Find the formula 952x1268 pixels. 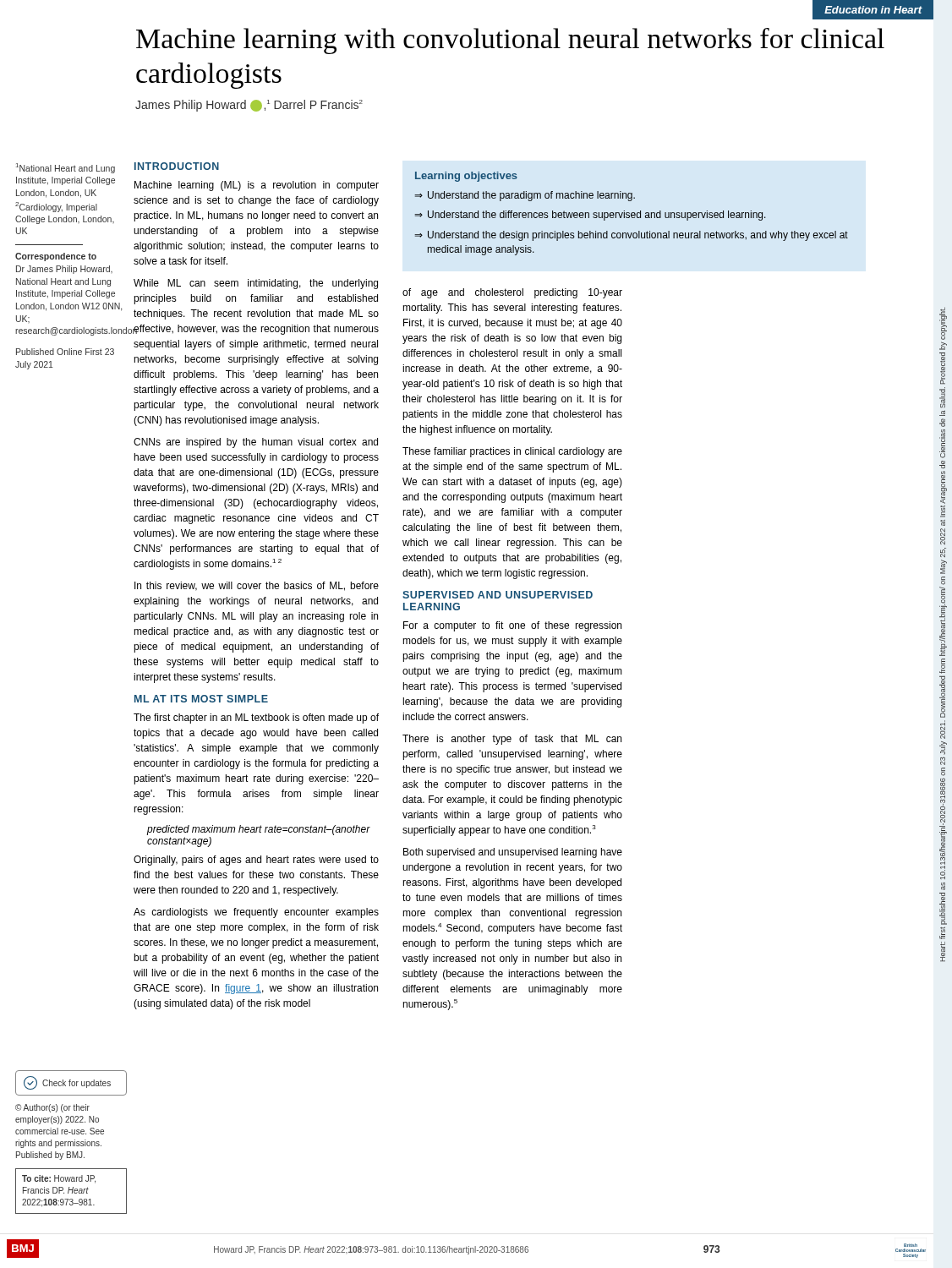coord(258,835)
